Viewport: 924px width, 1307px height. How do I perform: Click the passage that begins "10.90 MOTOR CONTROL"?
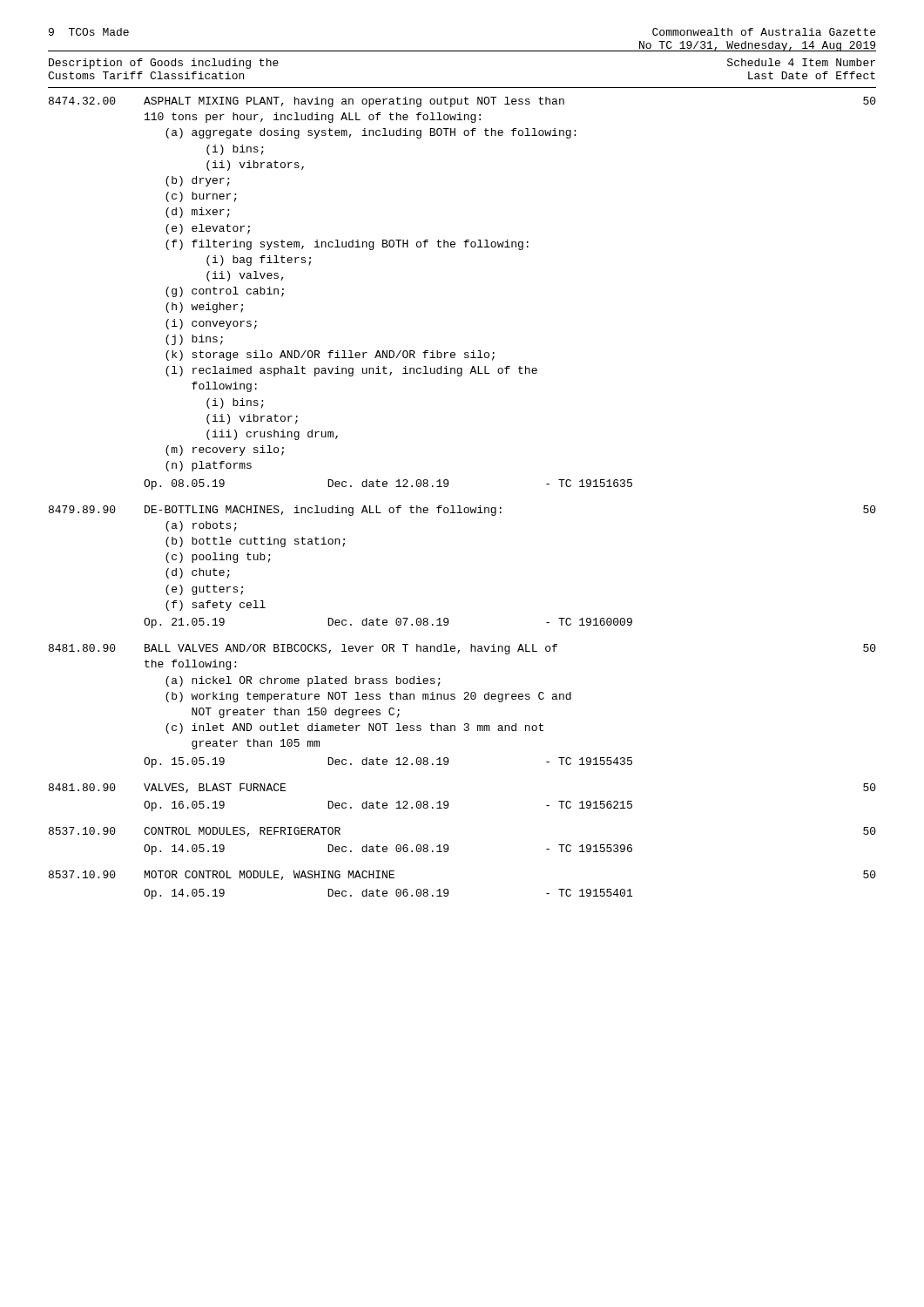coord(85,875)
